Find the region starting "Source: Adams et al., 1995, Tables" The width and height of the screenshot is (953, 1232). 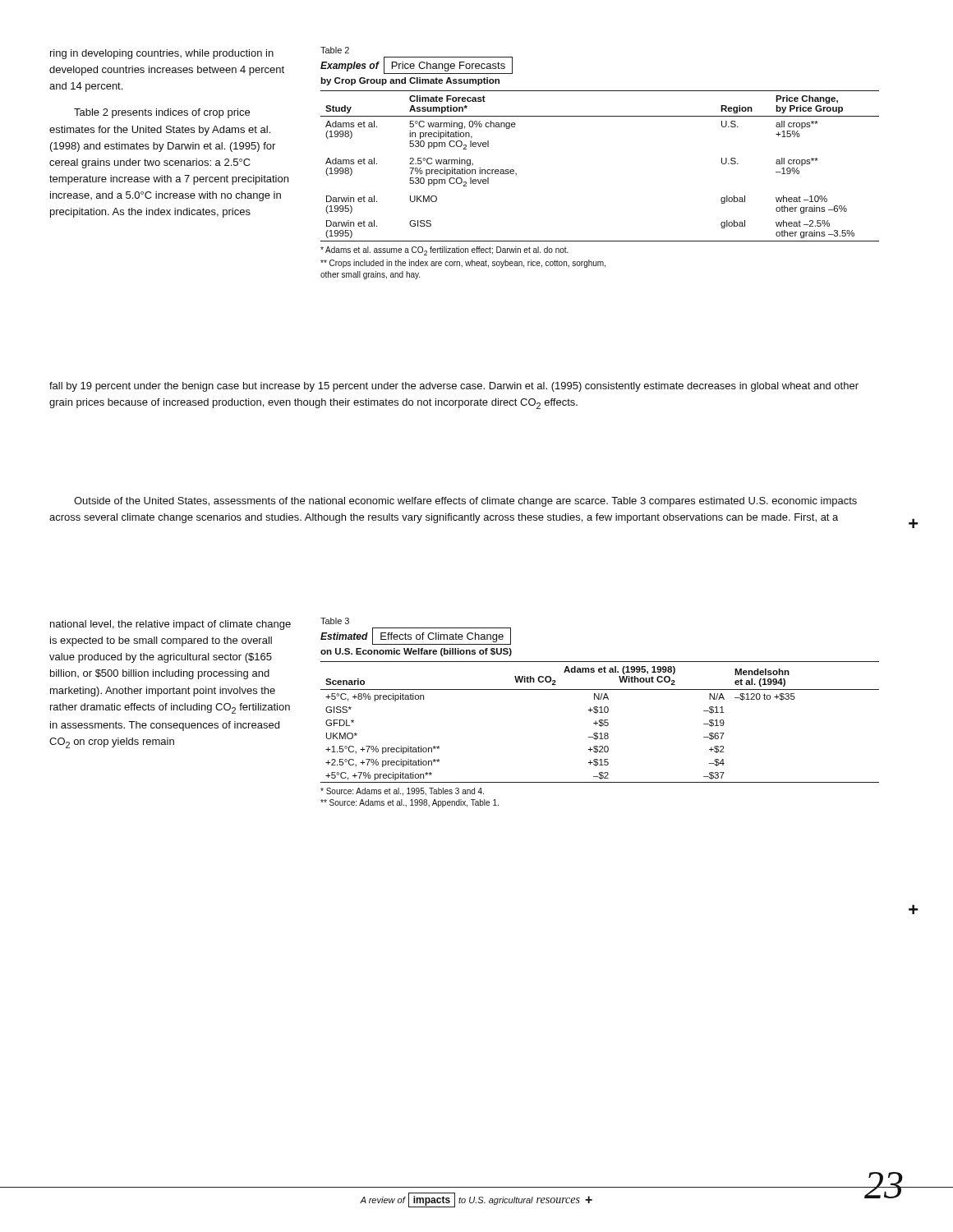point(410,797)
